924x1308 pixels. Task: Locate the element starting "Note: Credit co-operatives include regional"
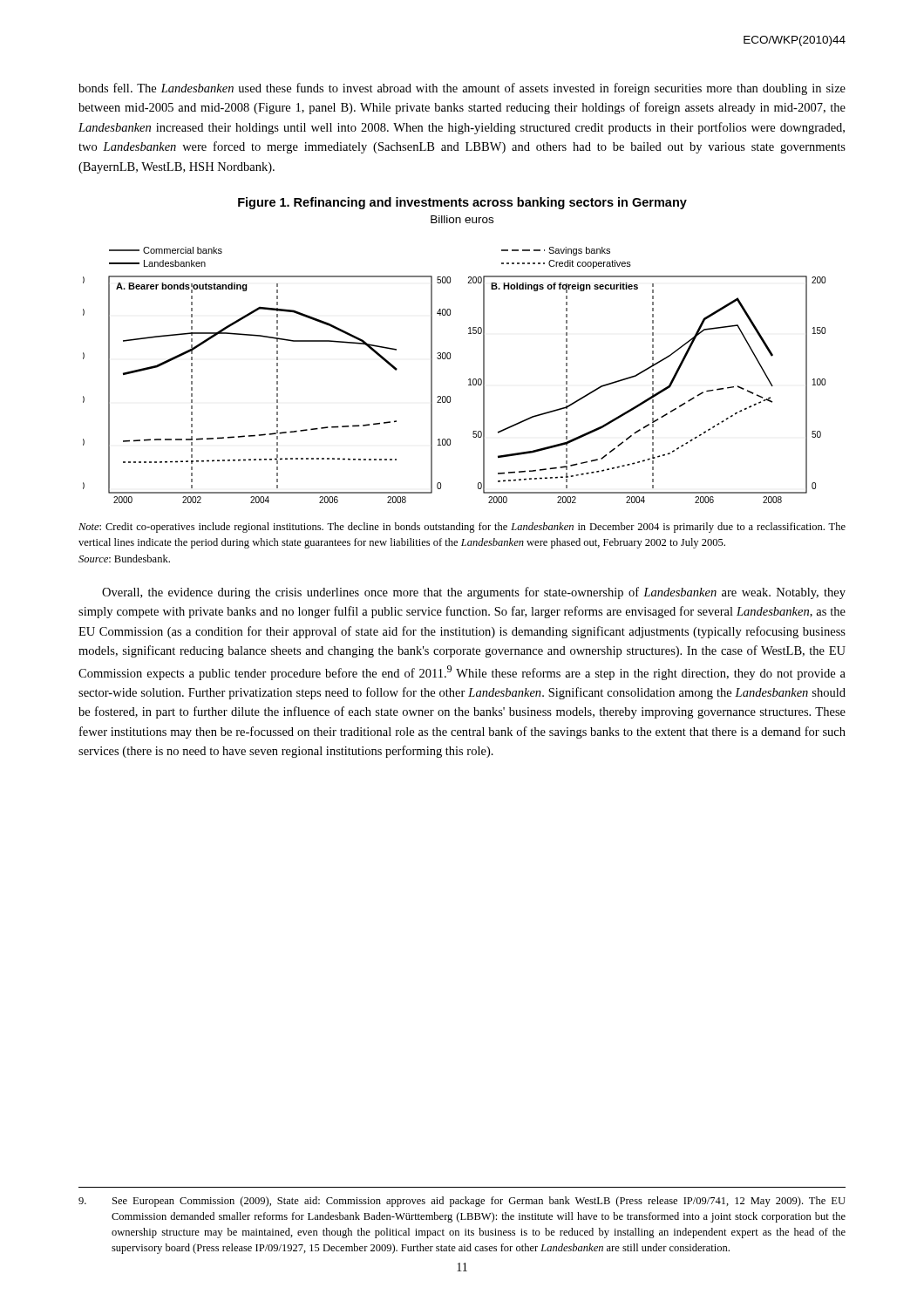pyautogui.click(x=462, y=543)
